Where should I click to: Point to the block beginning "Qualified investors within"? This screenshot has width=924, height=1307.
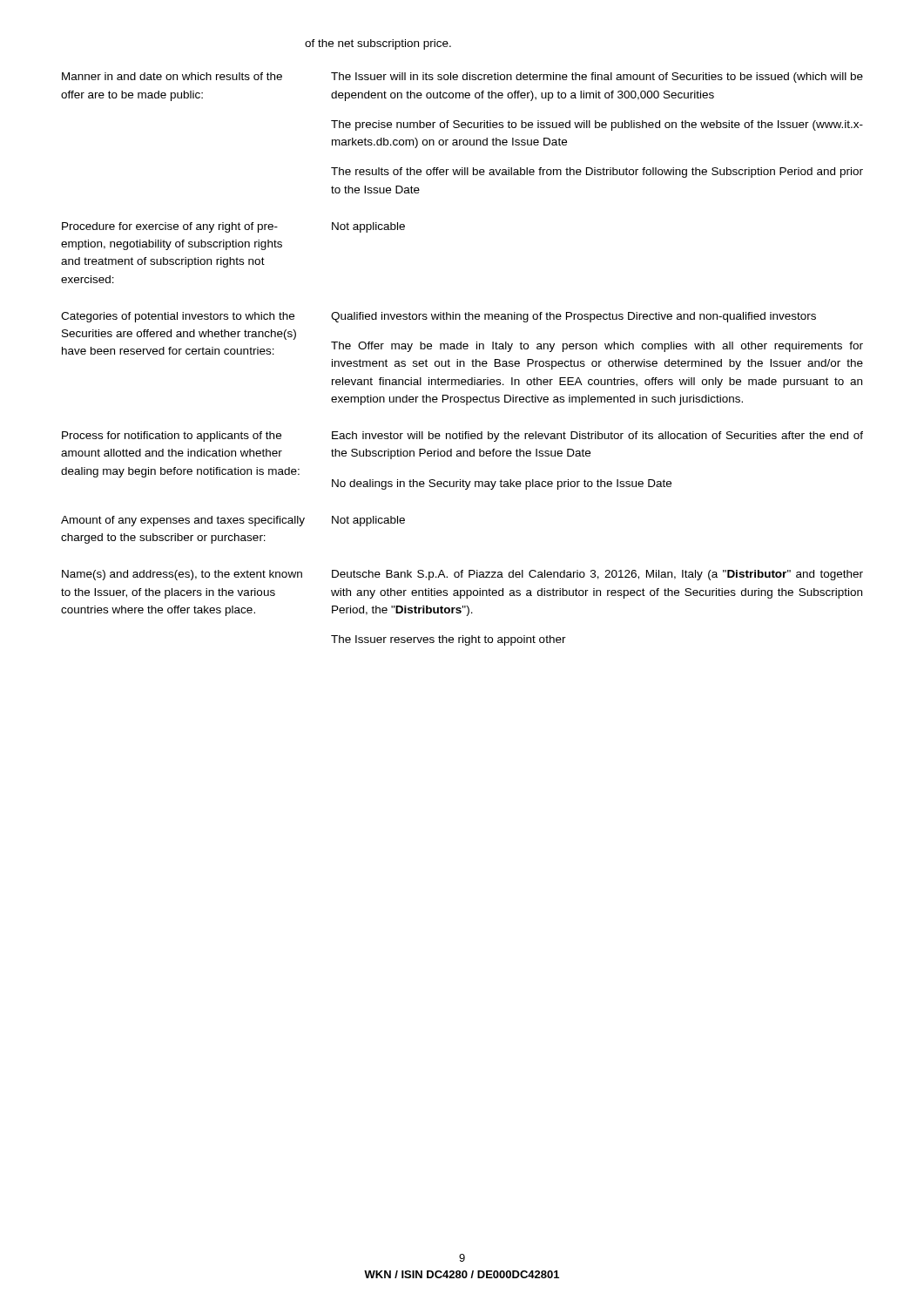(x=597, y=358)
